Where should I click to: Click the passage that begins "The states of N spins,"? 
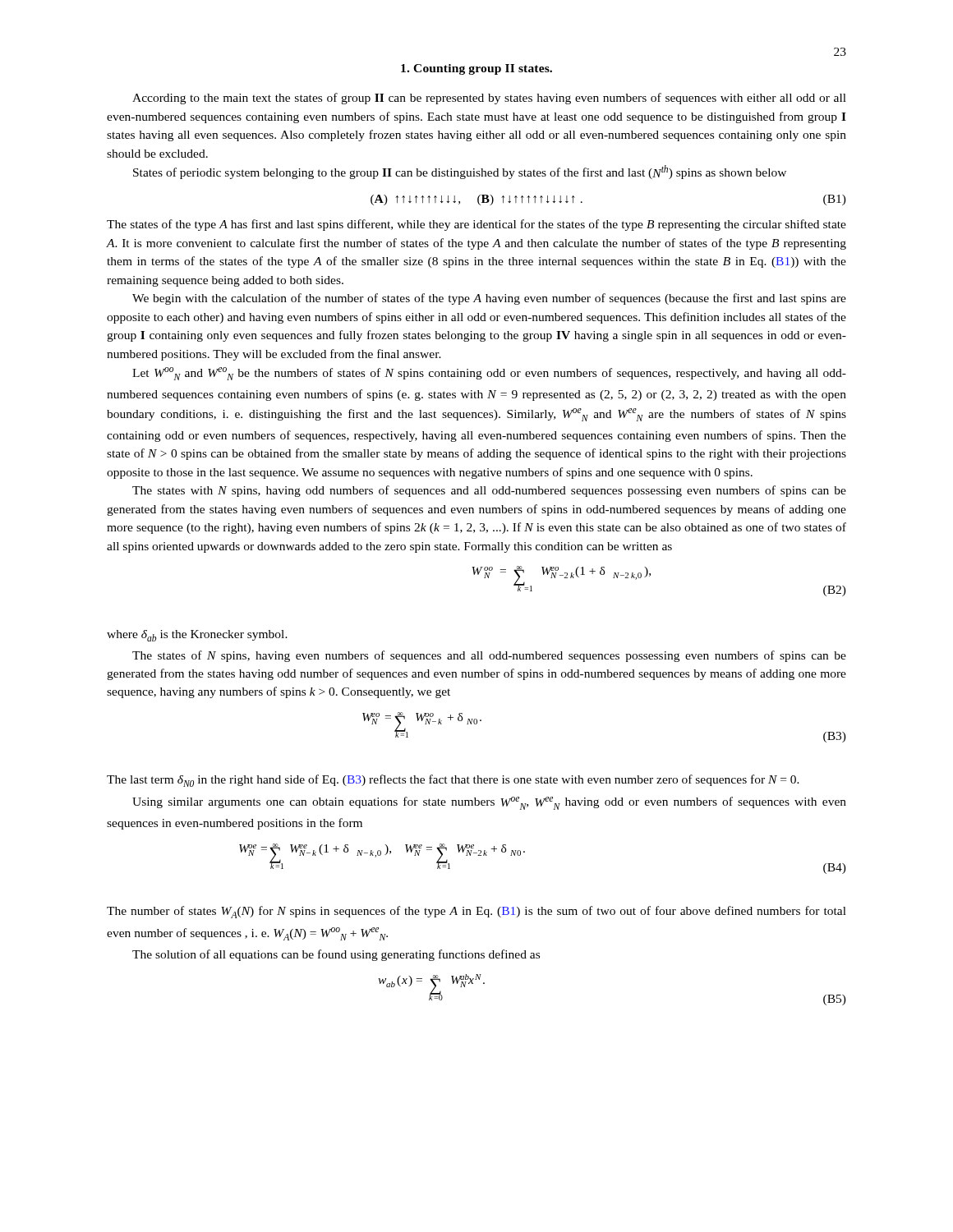[476, 673]
